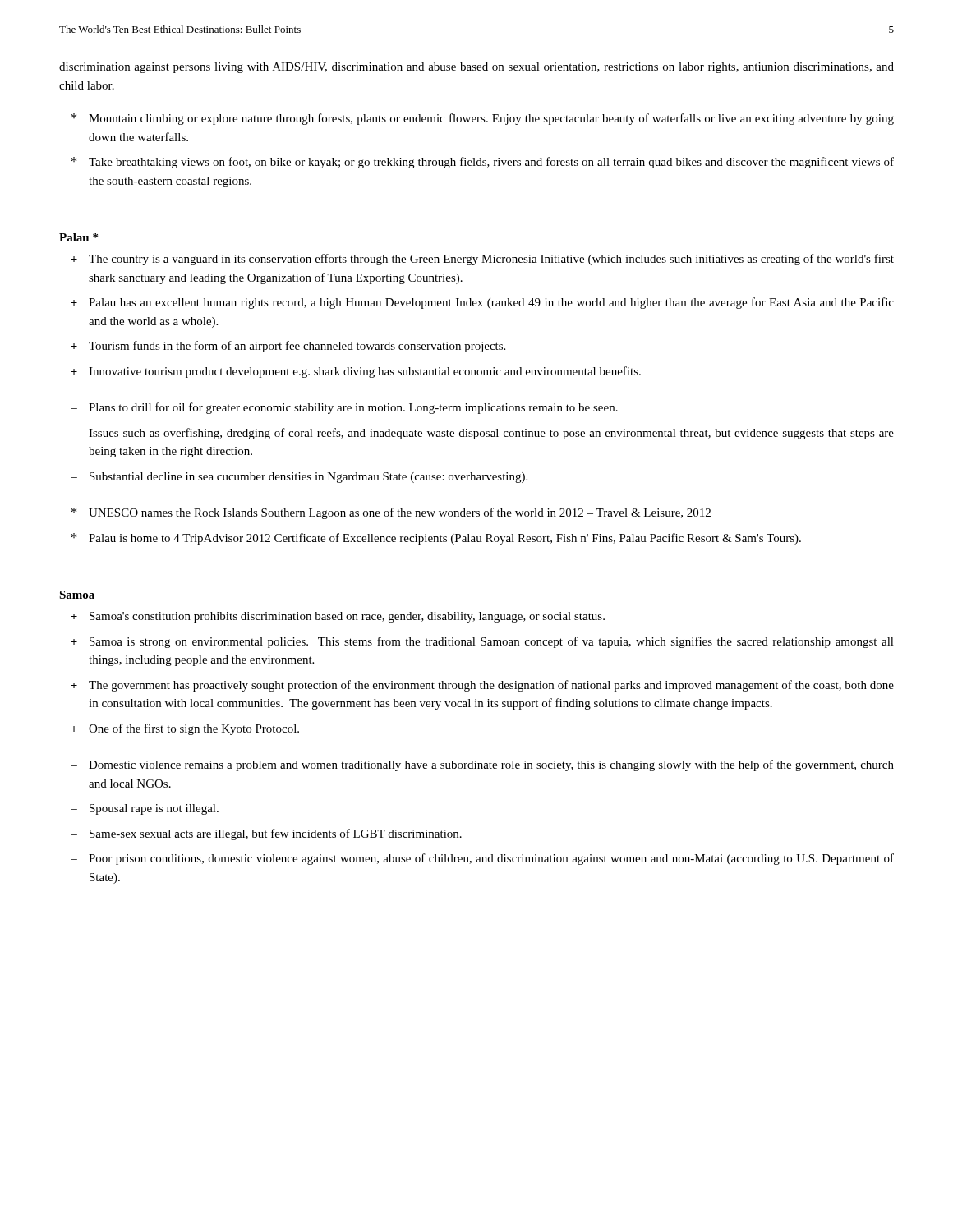This screenshot has width=953, height=1232.
Task: Point to the passage starting "– Spousal rape is"
Action: [145, 809]
